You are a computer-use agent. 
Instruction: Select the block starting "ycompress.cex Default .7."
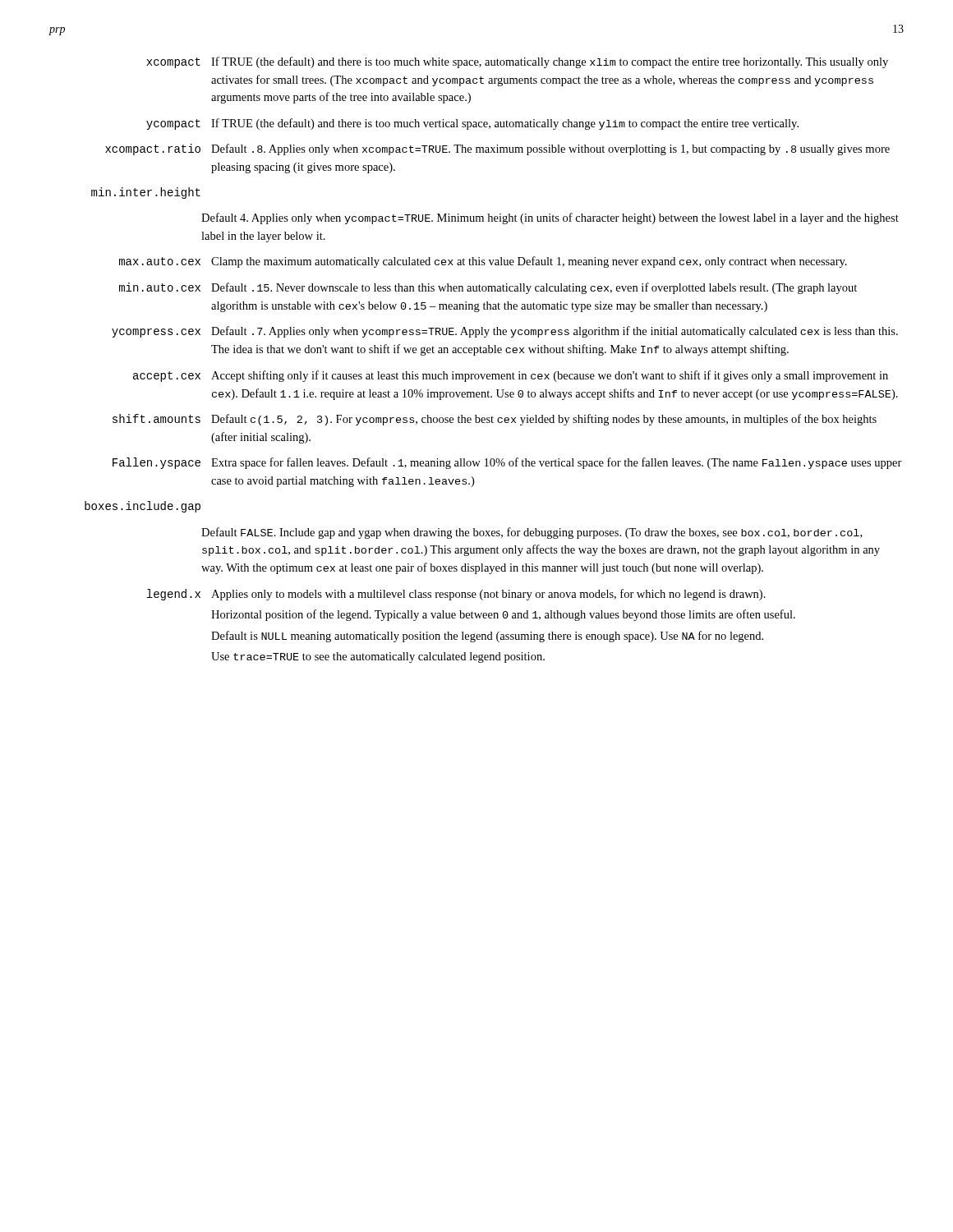pyautogui.click(x=476, y=341)
